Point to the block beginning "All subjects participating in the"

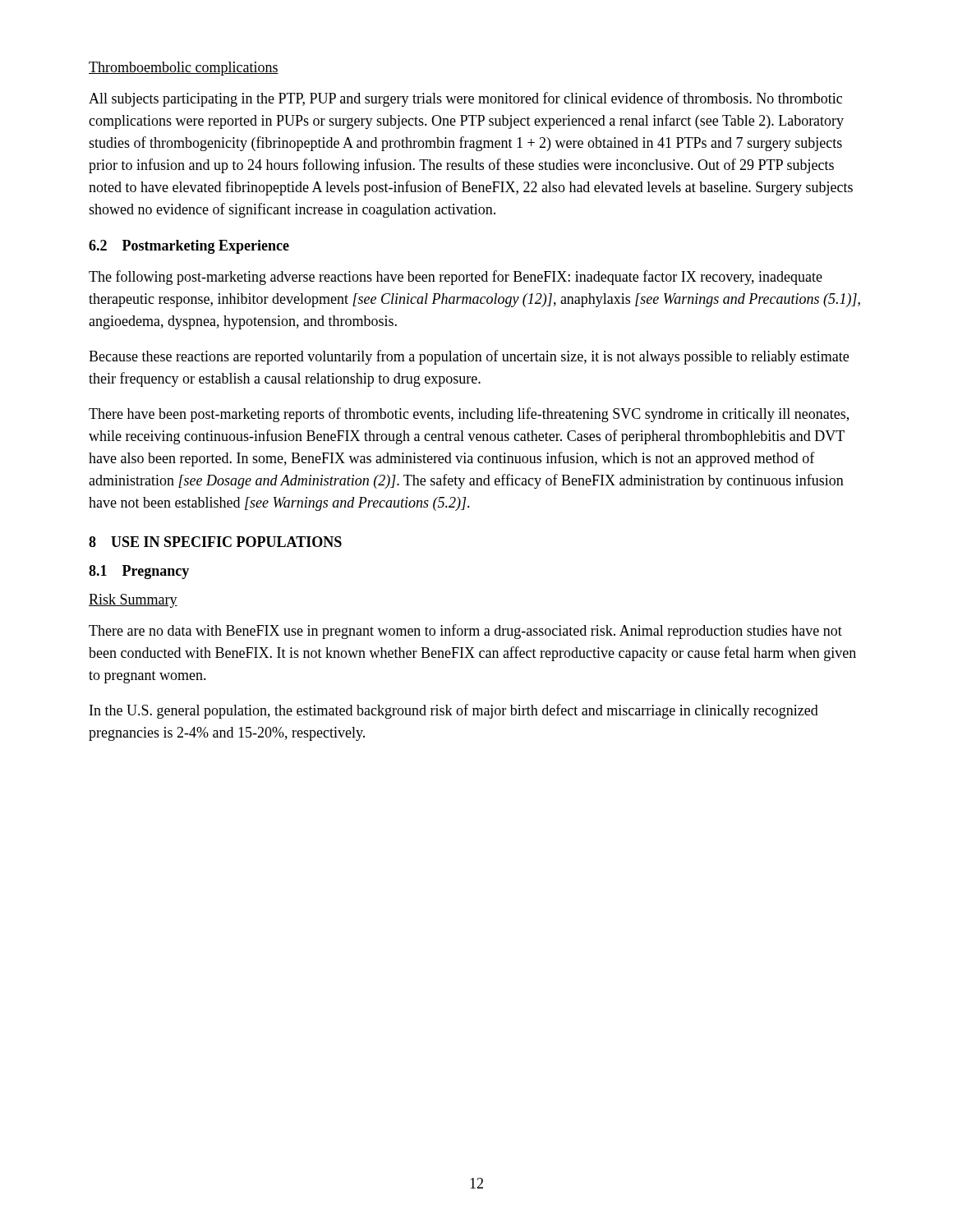[476, 154]
